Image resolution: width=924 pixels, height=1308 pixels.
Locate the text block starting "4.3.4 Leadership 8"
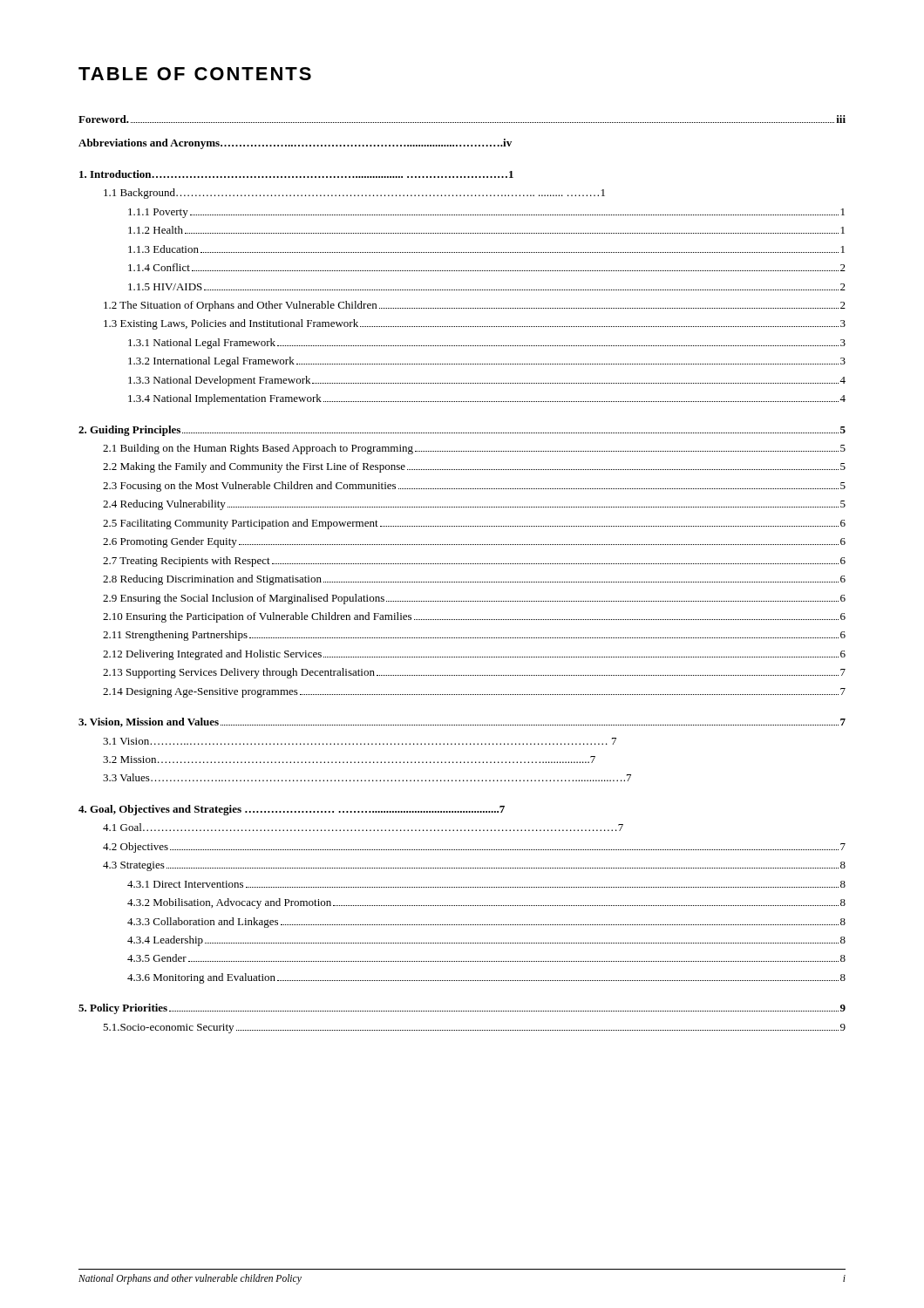tap(462, 940)
